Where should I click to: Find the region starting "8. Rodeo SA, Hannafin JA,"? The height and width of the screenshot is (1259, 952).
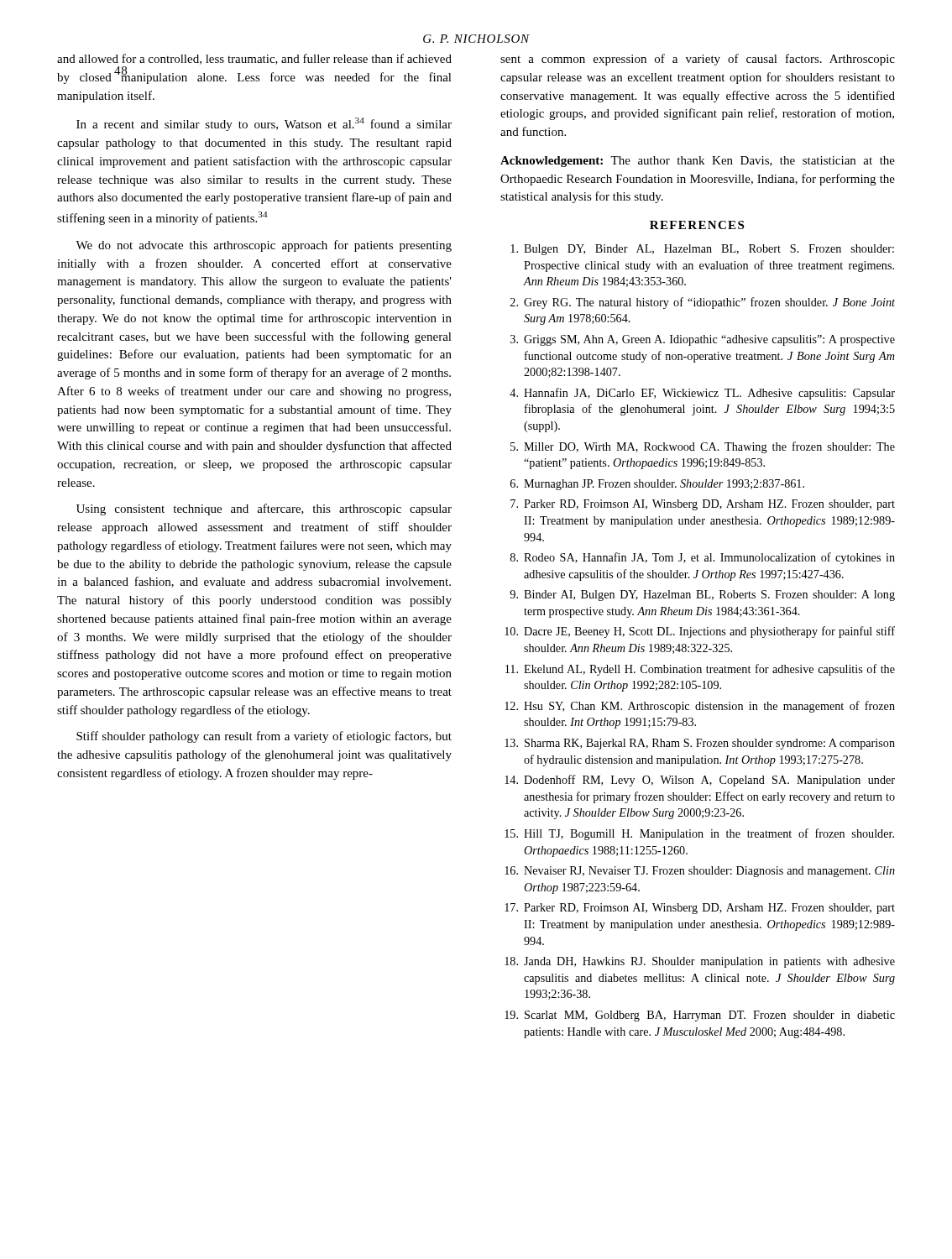[698, 566]
